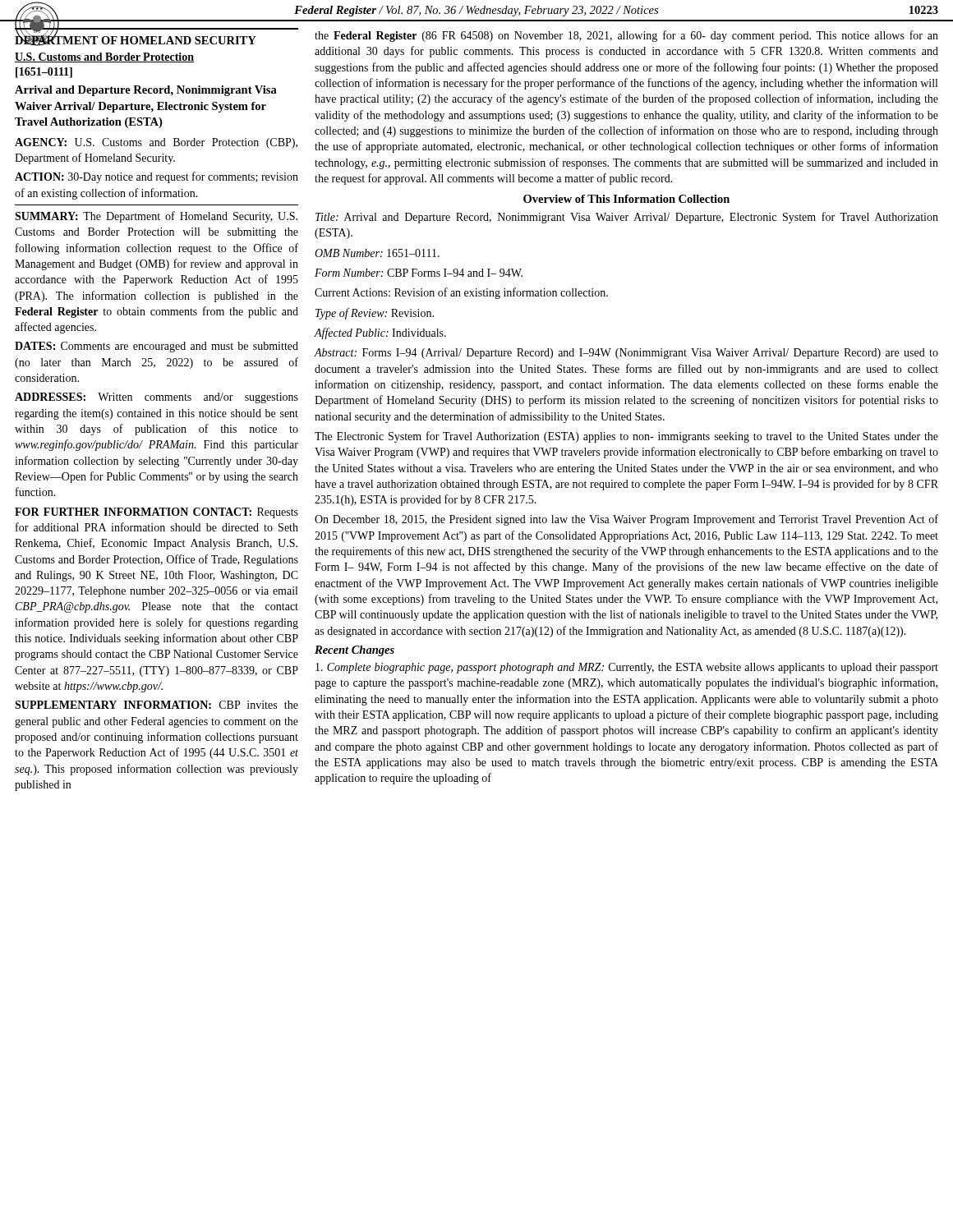This screenshot has width=953, height=1232.
Task: Point to the region starting "SUMMARY: The Department of"
Action: coord(156,272)
